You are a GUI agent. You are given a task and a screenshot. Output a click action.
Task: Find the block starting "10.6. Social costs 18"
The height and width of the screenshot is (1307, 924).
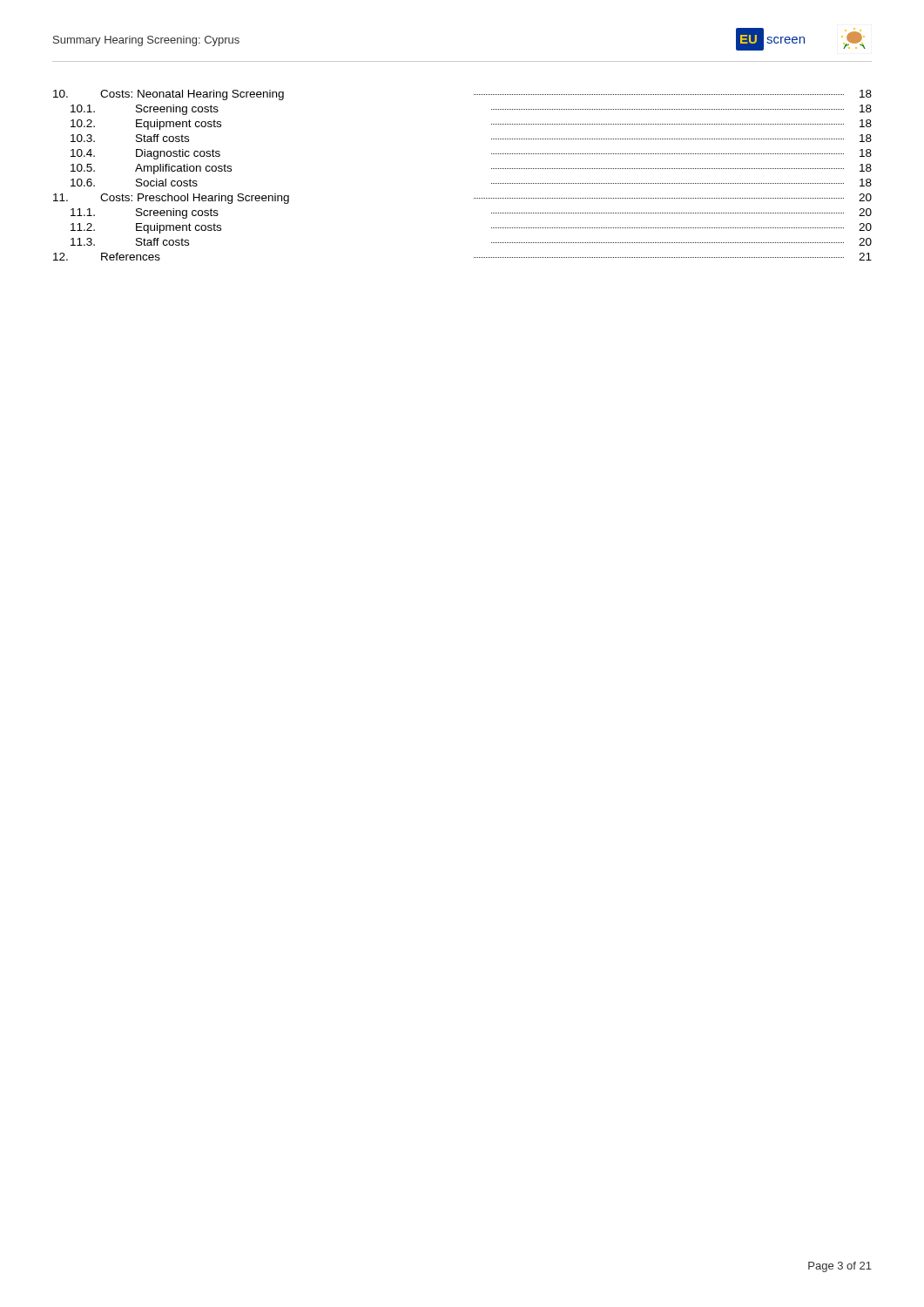click(x=78, y=183)
